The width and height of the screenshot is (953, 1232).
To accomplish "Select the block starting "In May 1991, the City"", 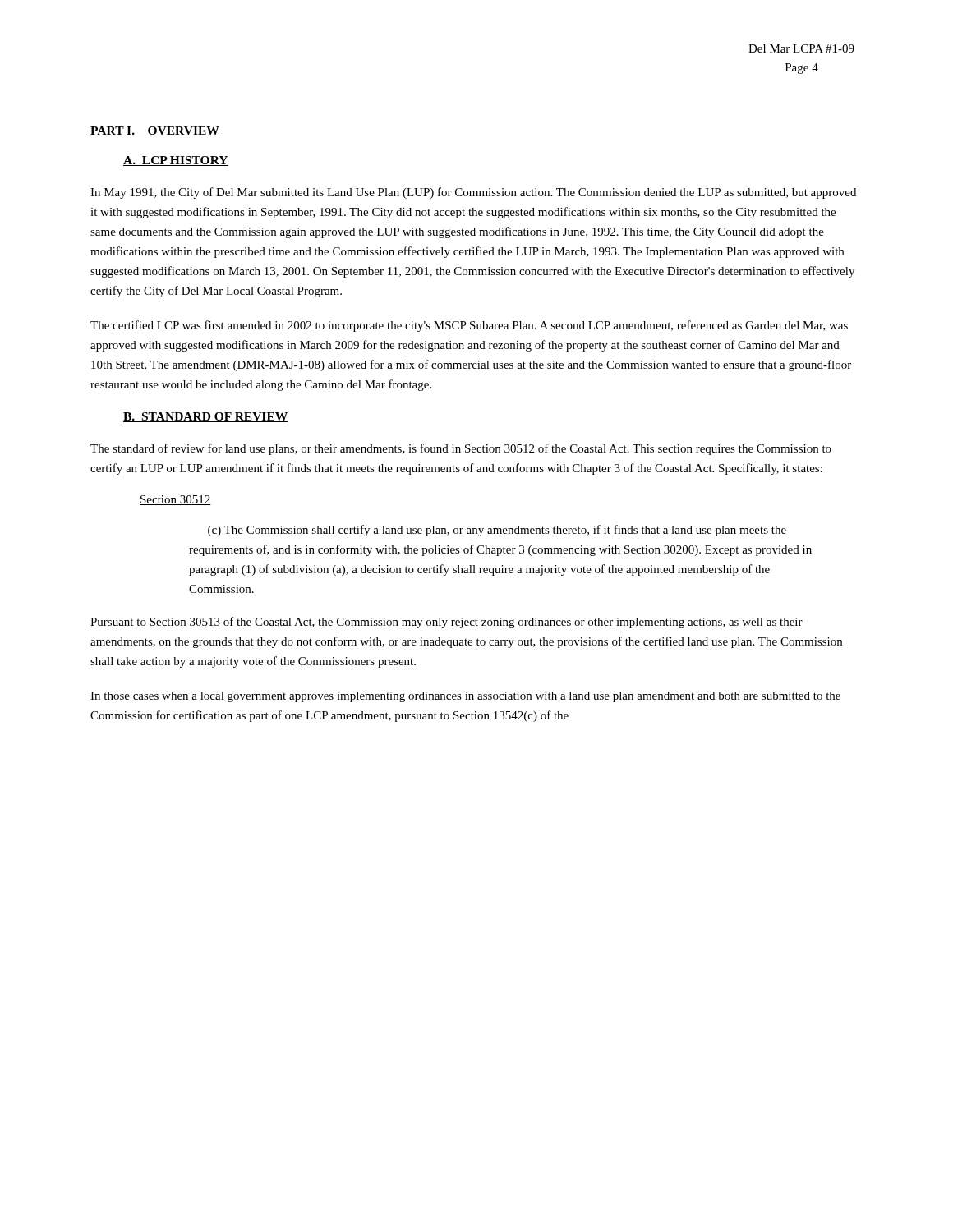I will click(x=473, y=241).
